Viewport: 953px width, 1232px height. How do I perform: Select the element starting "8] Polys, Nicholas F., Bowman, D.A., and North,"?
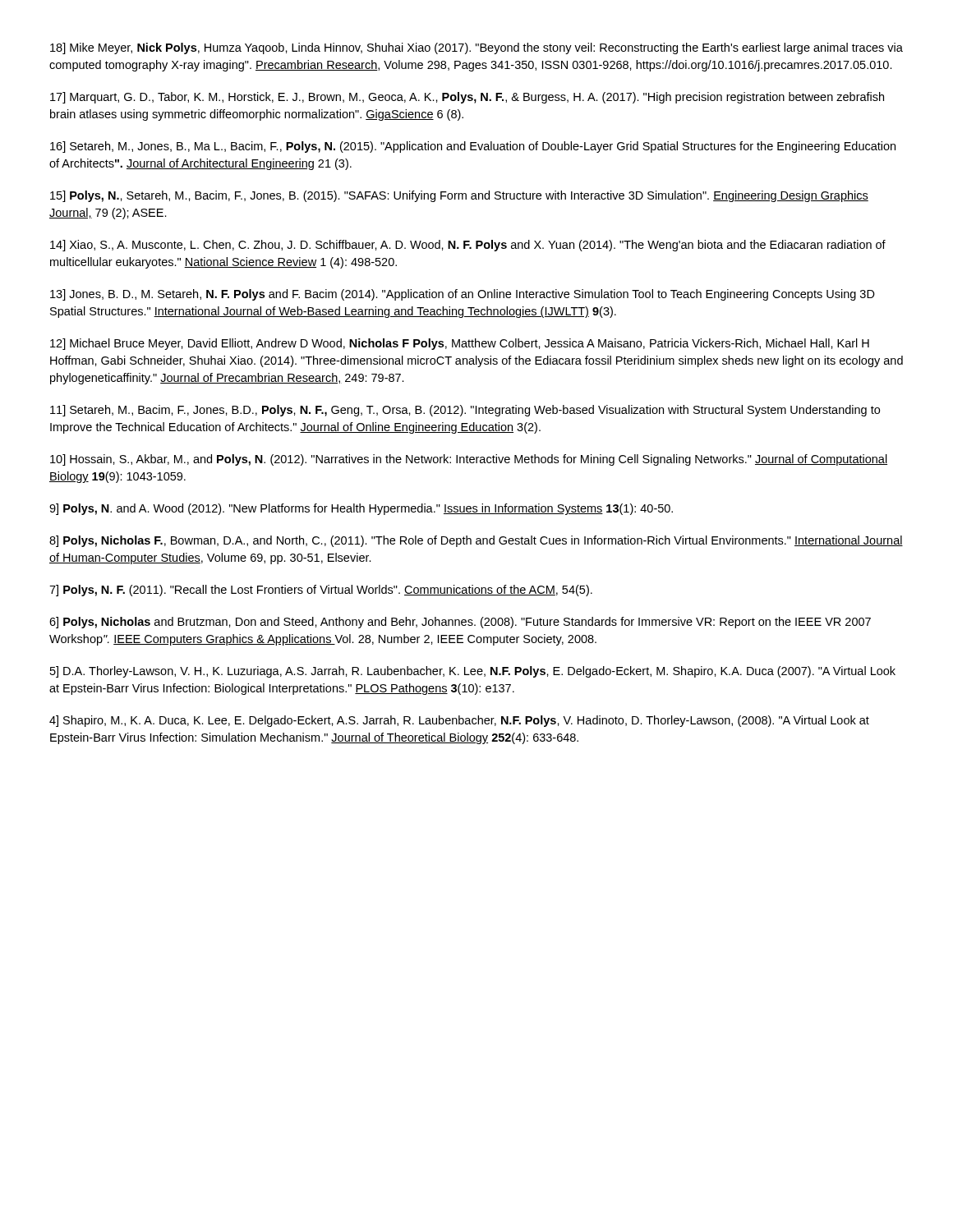(476, 549)
